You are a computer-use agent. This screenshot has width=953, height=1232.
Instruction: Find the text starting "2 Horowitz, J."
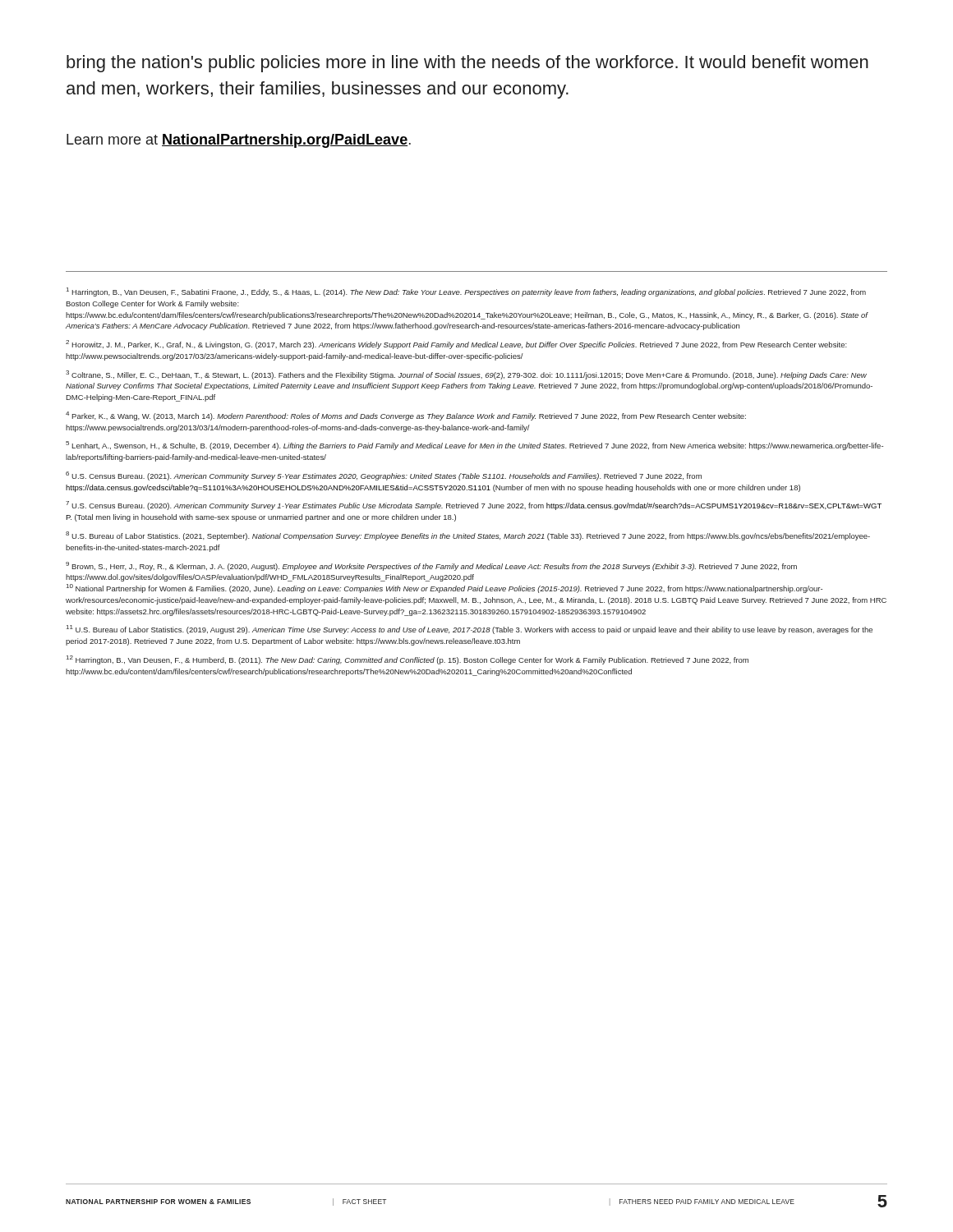tap(456, 350)
